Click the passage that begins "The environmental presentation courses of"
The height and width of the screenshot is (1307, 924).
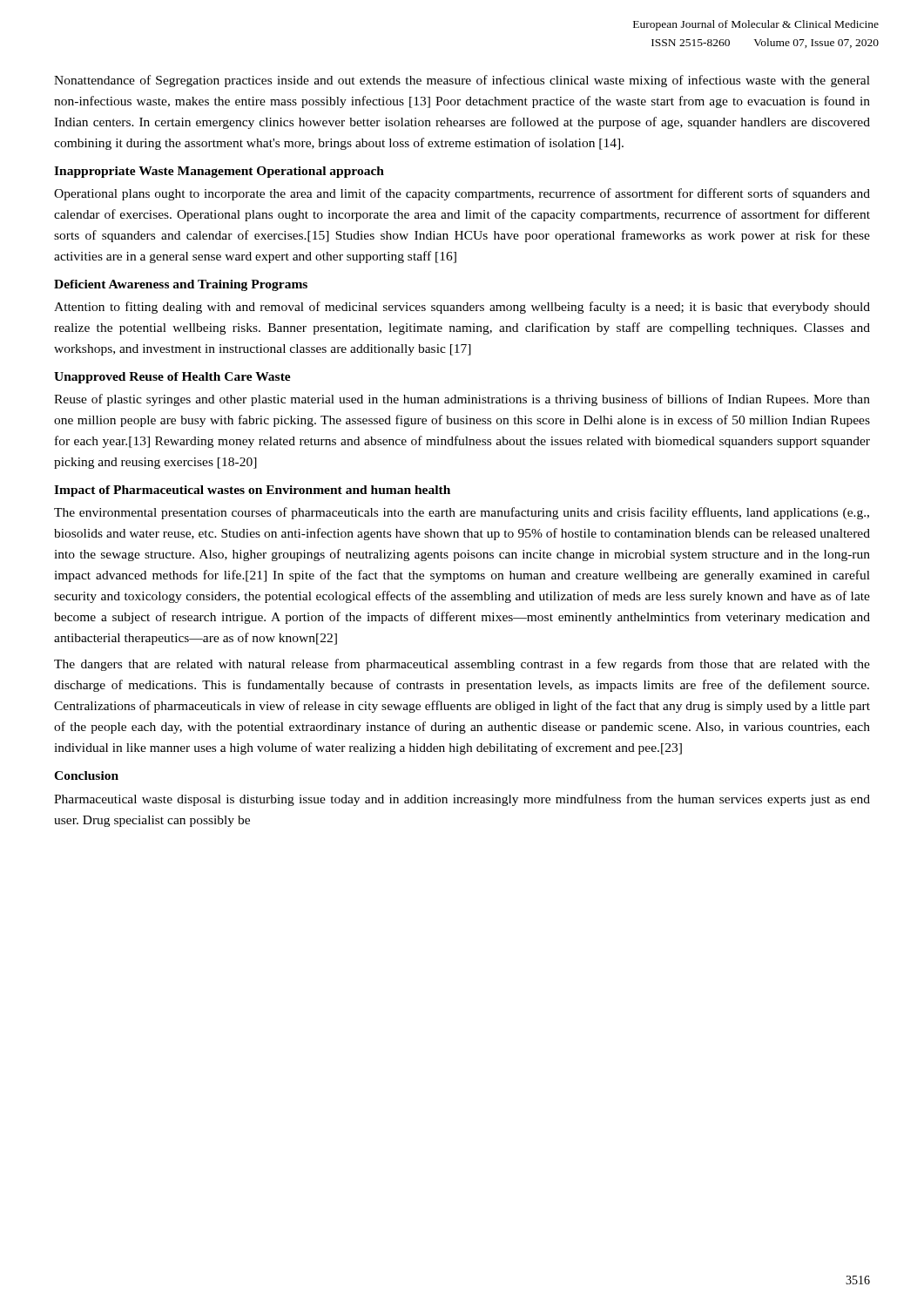pos(462,575)
